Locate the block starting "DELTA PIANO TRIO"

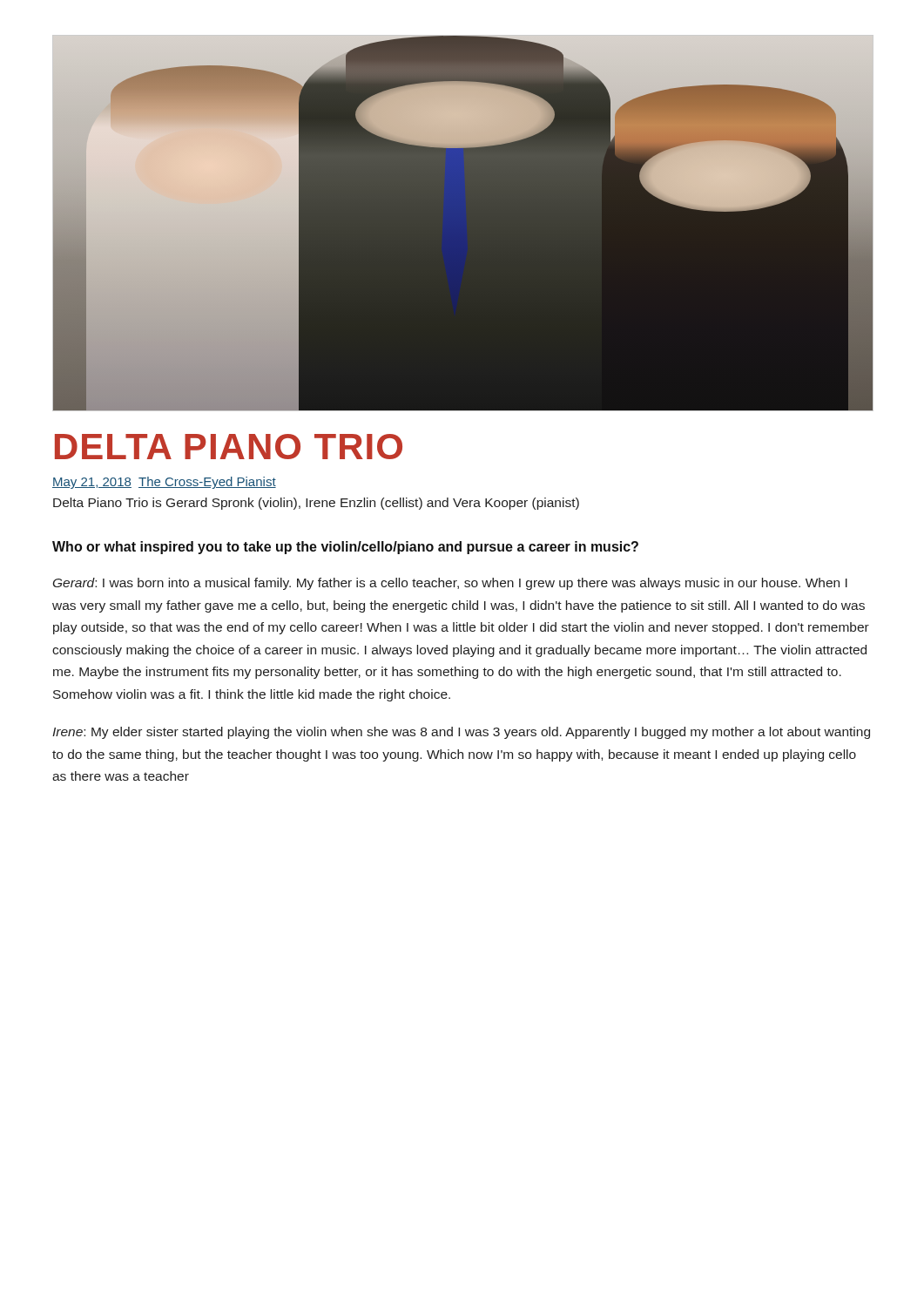pos(229,447)
